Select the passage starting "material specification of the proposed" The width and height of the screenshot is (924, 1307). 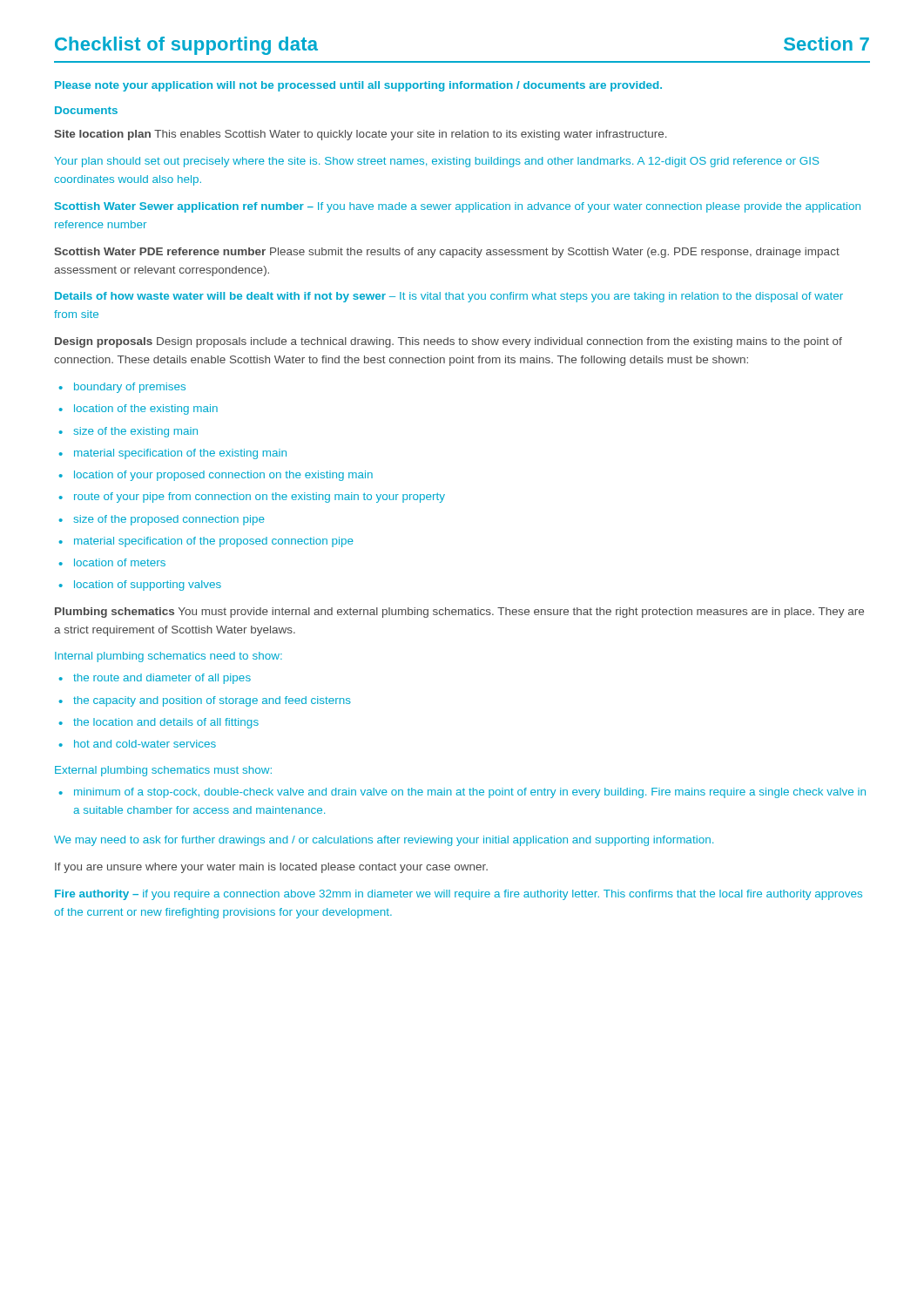pos(213,541)
